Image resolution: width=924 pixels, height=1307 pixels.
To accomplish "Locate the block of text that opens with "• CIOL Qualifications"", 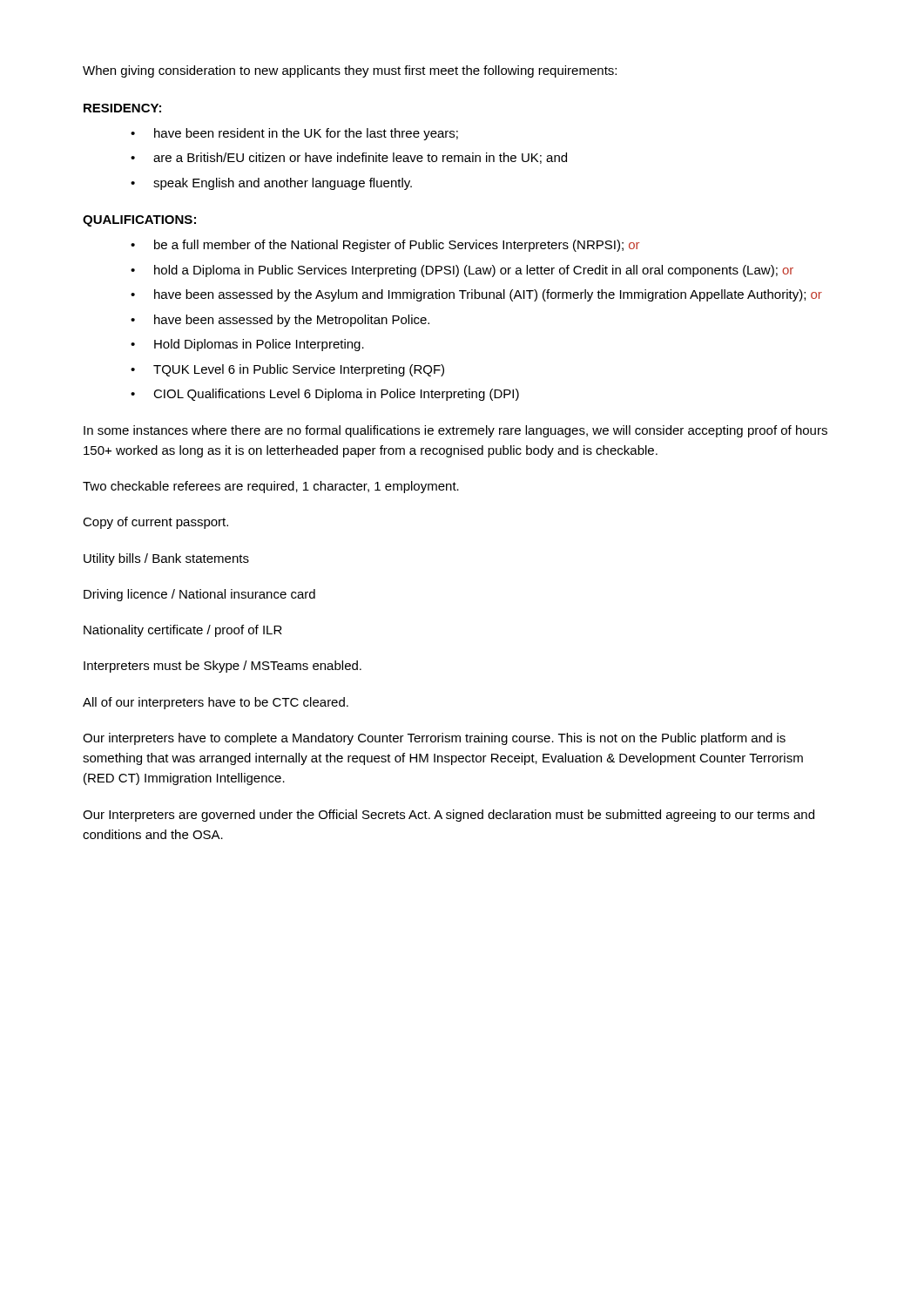I will pyautogui.click(x=325, y=394).
